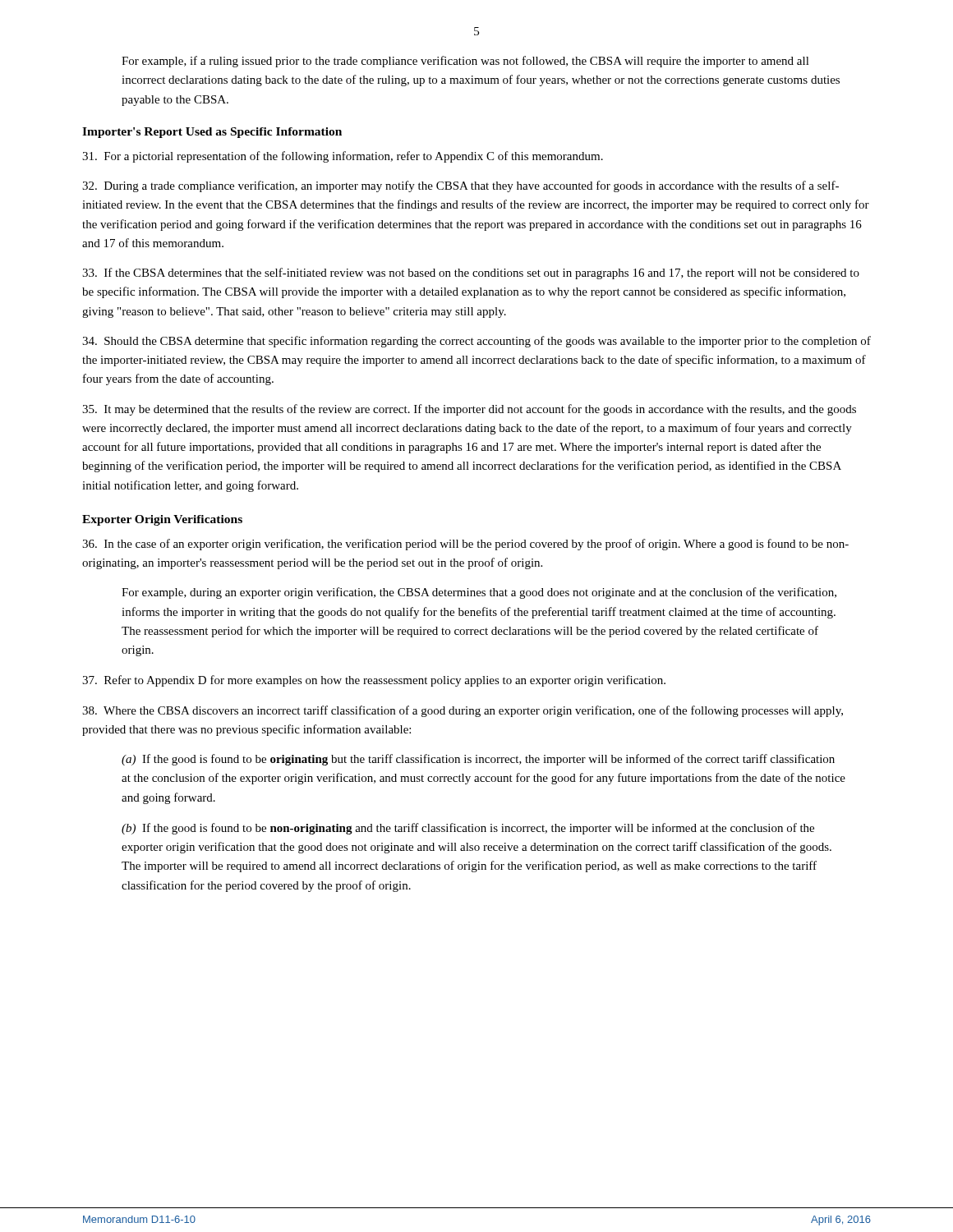This screenshot has width=953, height=1232.
Task: Find the region starting "(a) If the"
Action: (x=483, y=778)
